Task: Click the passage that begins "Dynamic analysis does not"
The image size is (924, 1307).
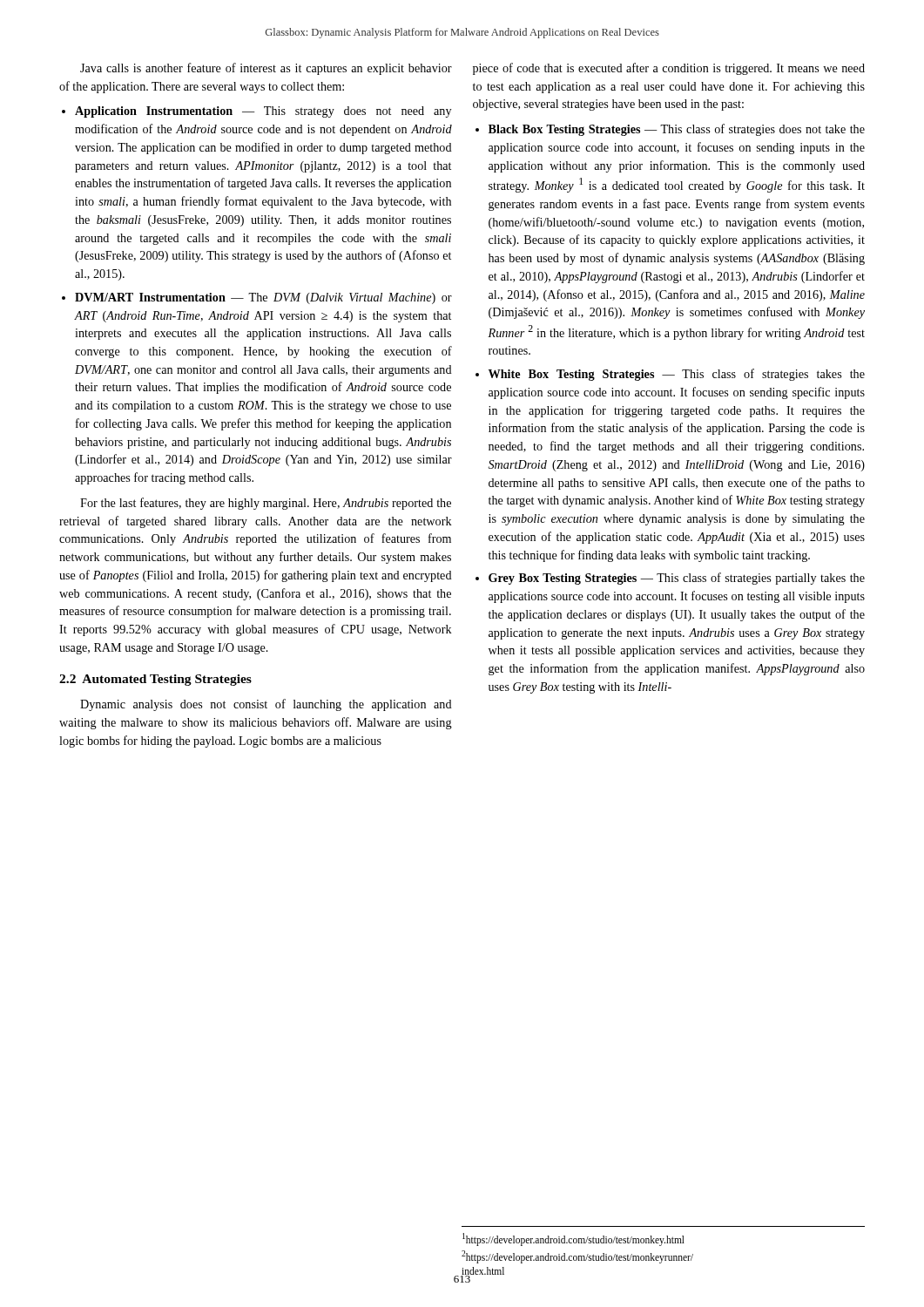Action: (x=255, y=723)
